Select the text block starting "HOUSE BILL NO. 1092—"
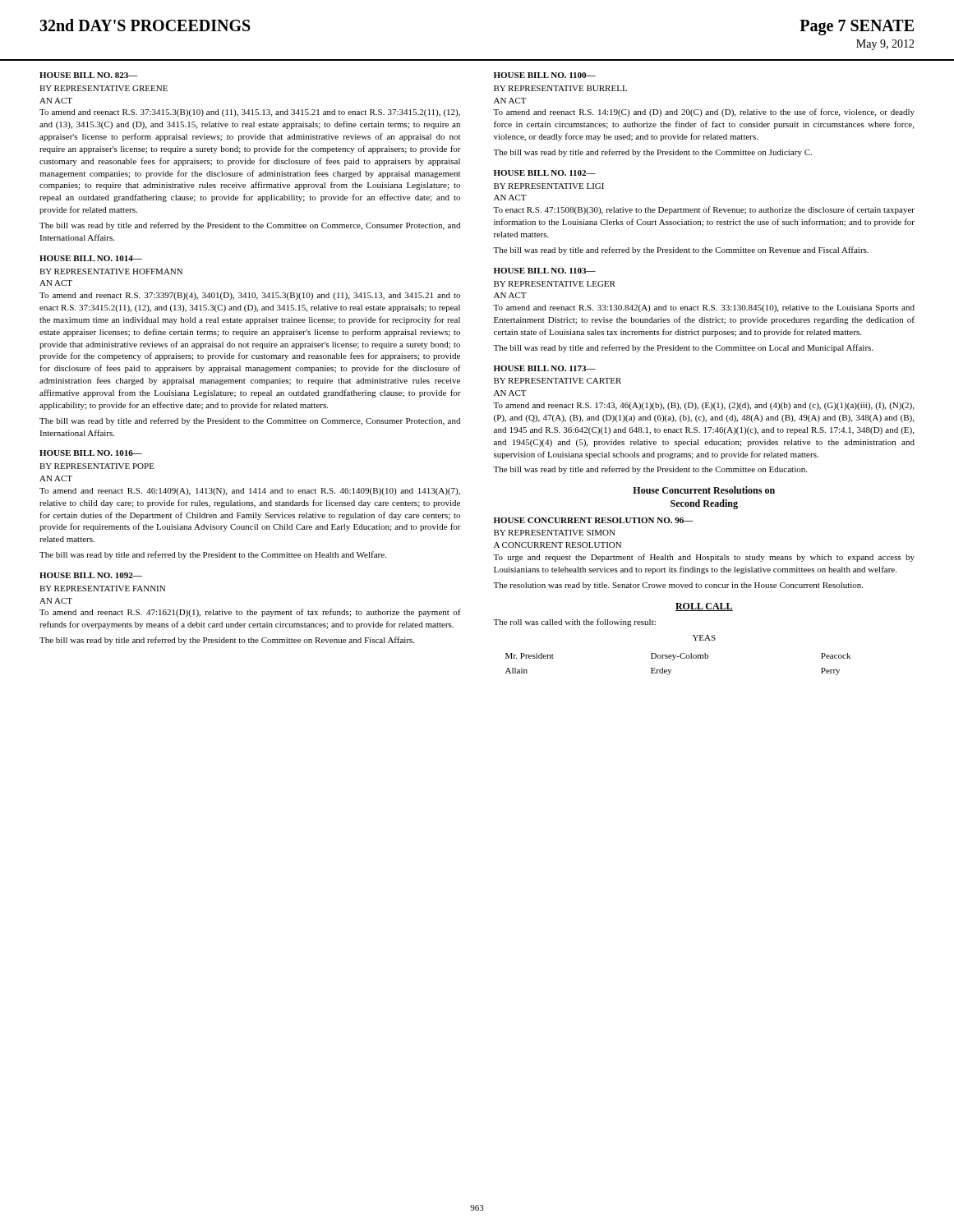Screen dimensions: 1232x954 click(x=91, y=575)
